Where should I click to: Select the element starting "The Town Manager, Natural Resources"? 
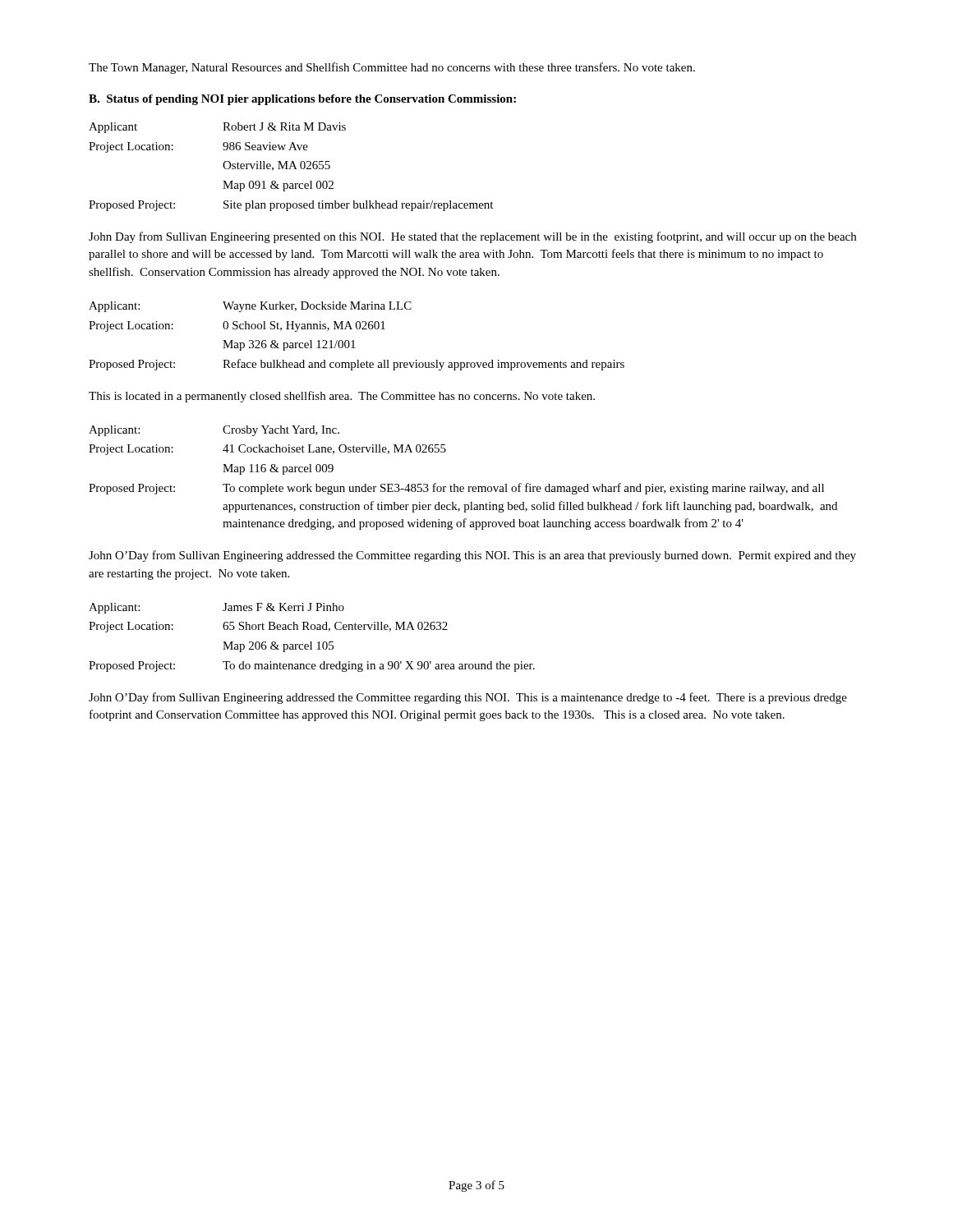476,68
